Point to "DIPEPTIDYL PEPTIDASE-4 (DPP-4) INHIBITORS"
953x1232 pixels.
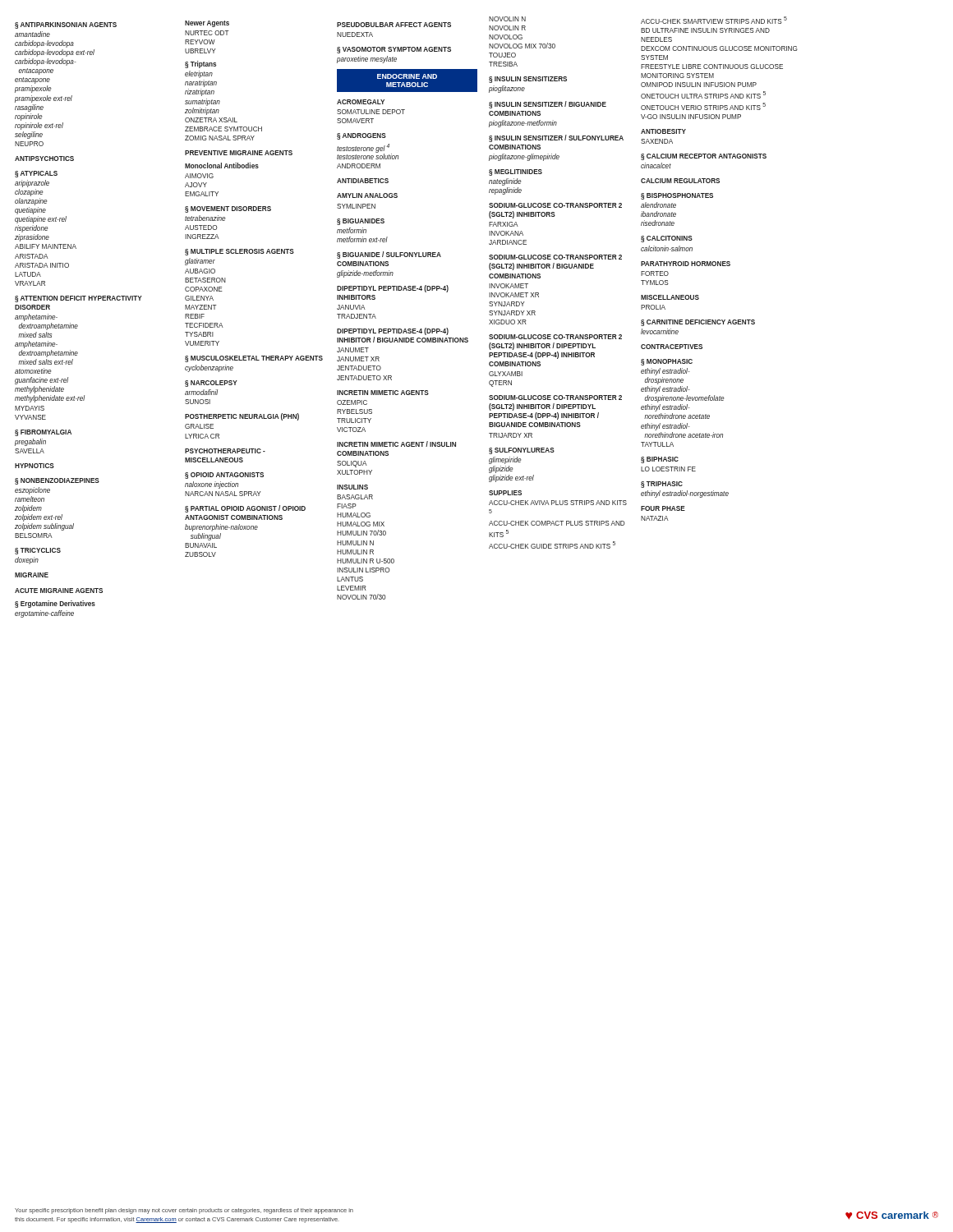(407, 293)
